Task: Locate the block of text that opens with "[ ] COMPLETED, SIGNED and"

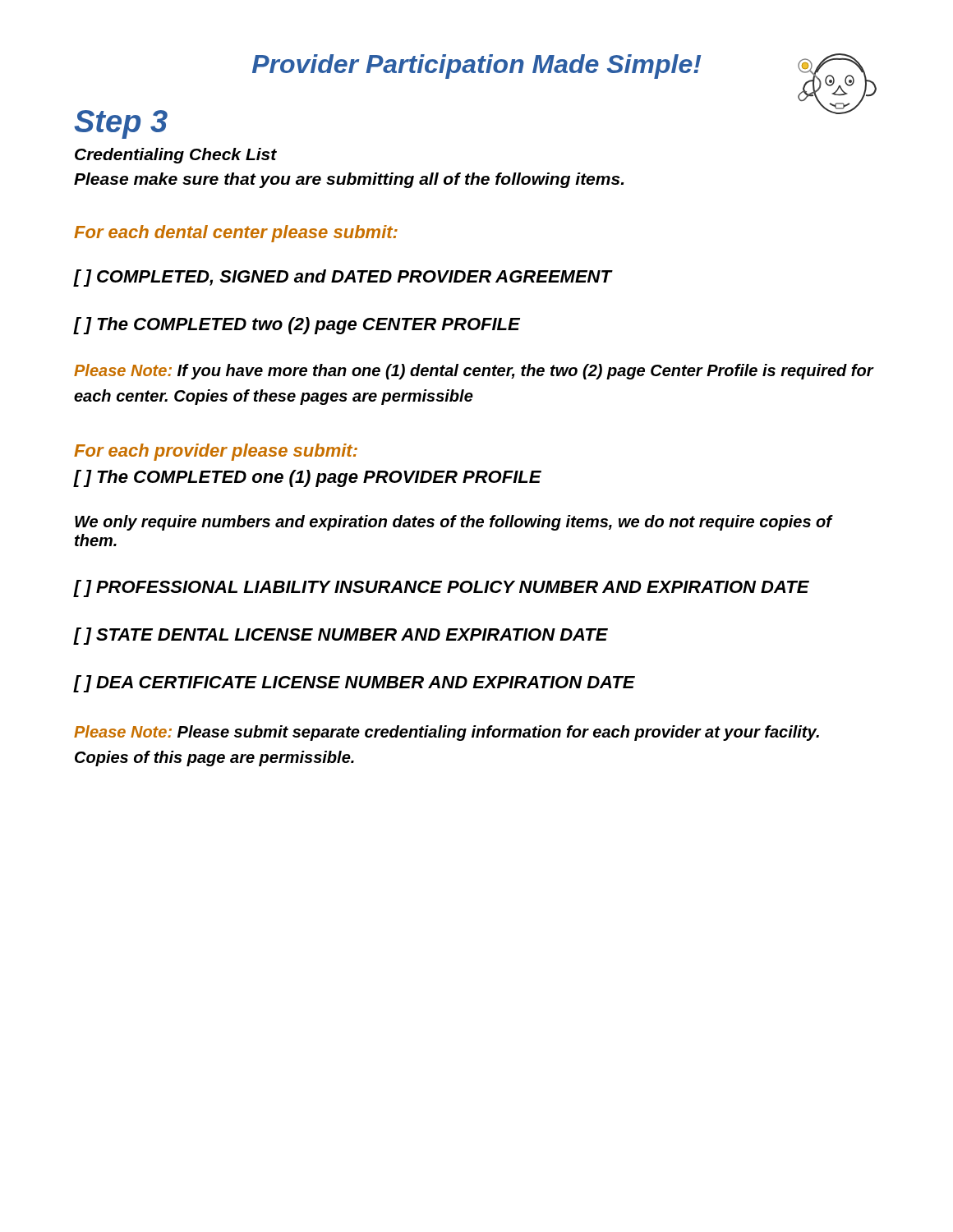Action: pyautogui.click(x=343, y=276)
